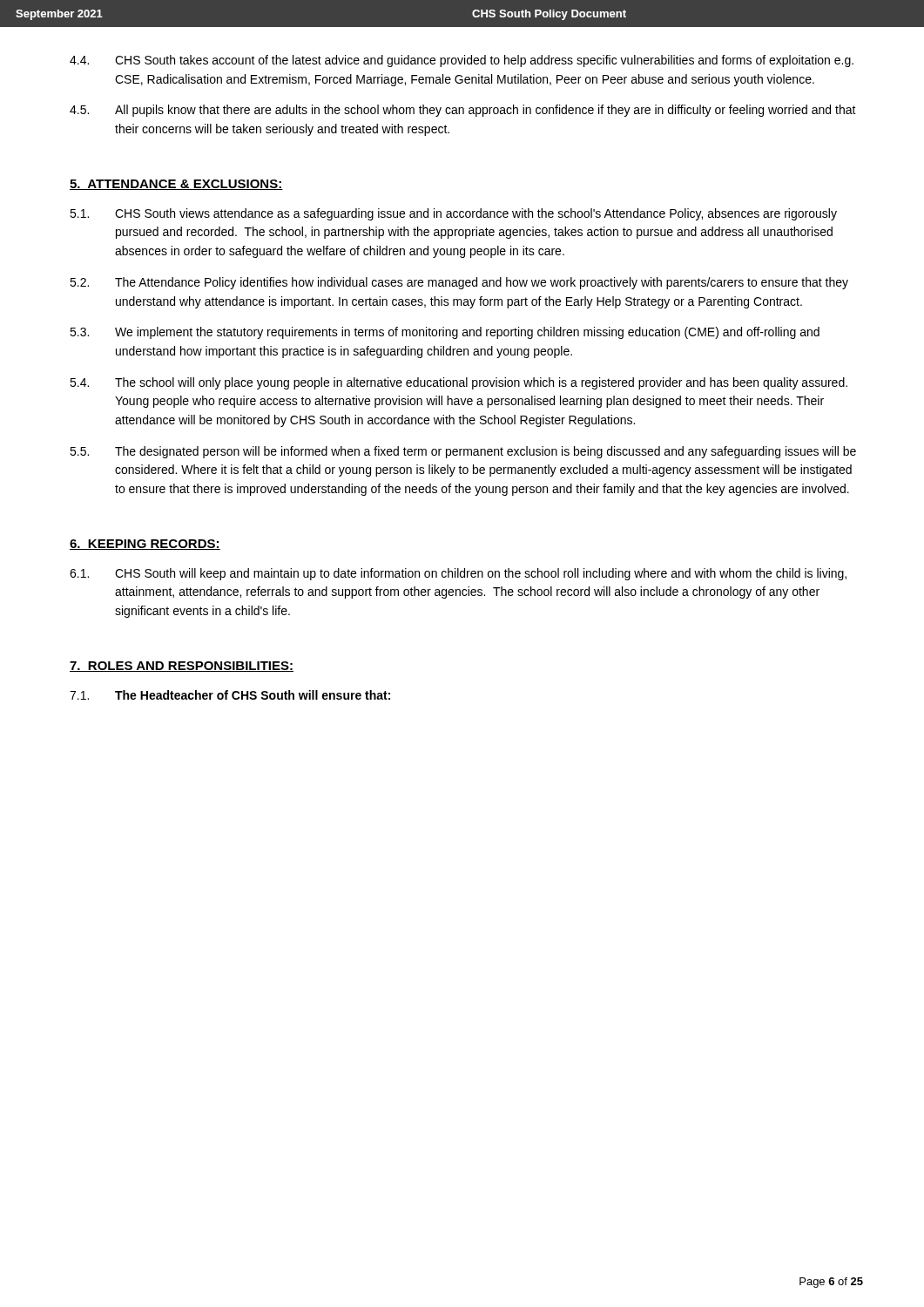
Task: Click on the section header containing "6. KEEPING RECORDS:"
Action: pyautogui.click(x=145, y=543)
